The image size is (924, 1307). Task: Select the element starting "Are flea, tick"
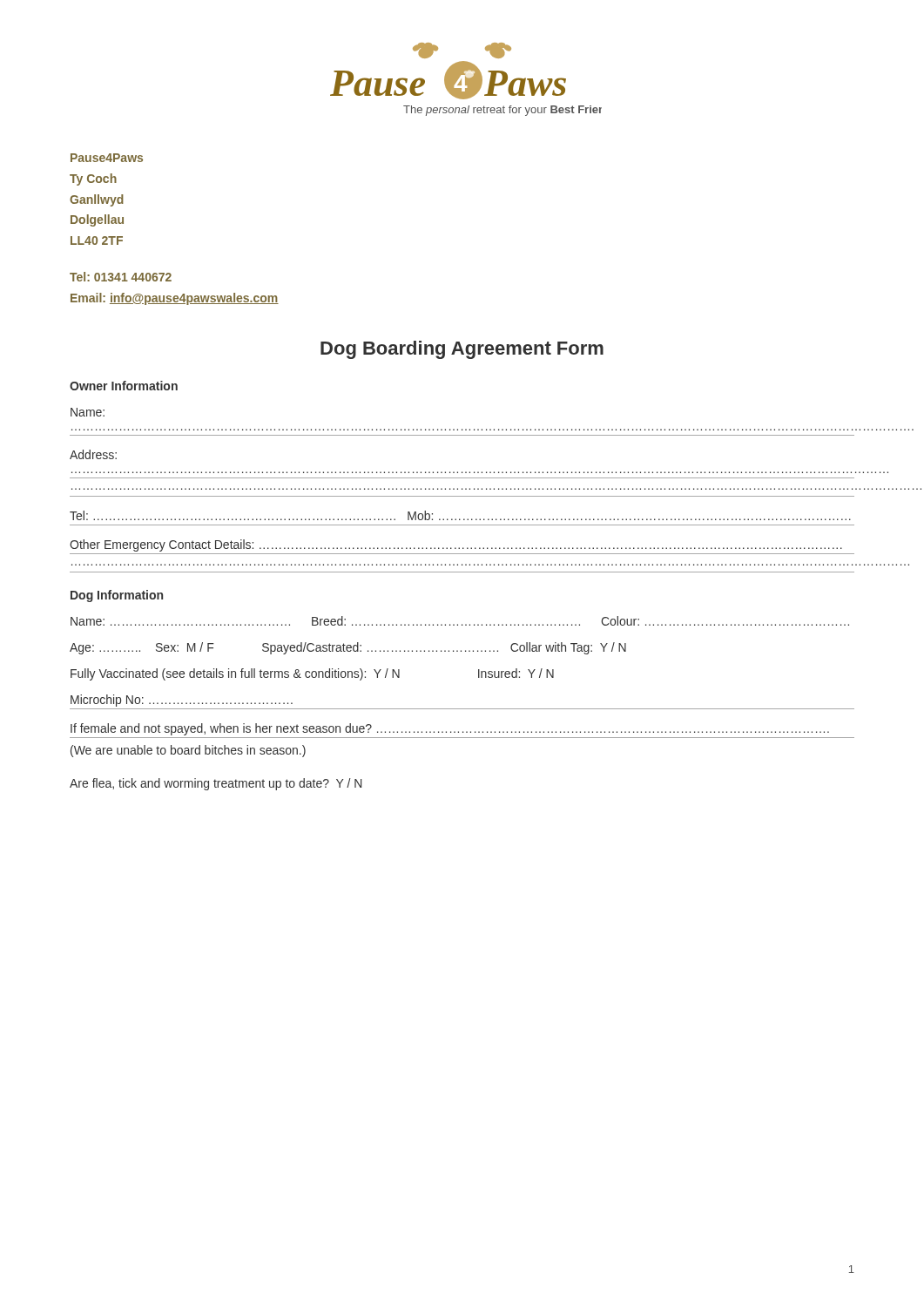pyautogui.click(x=216, y=783)
